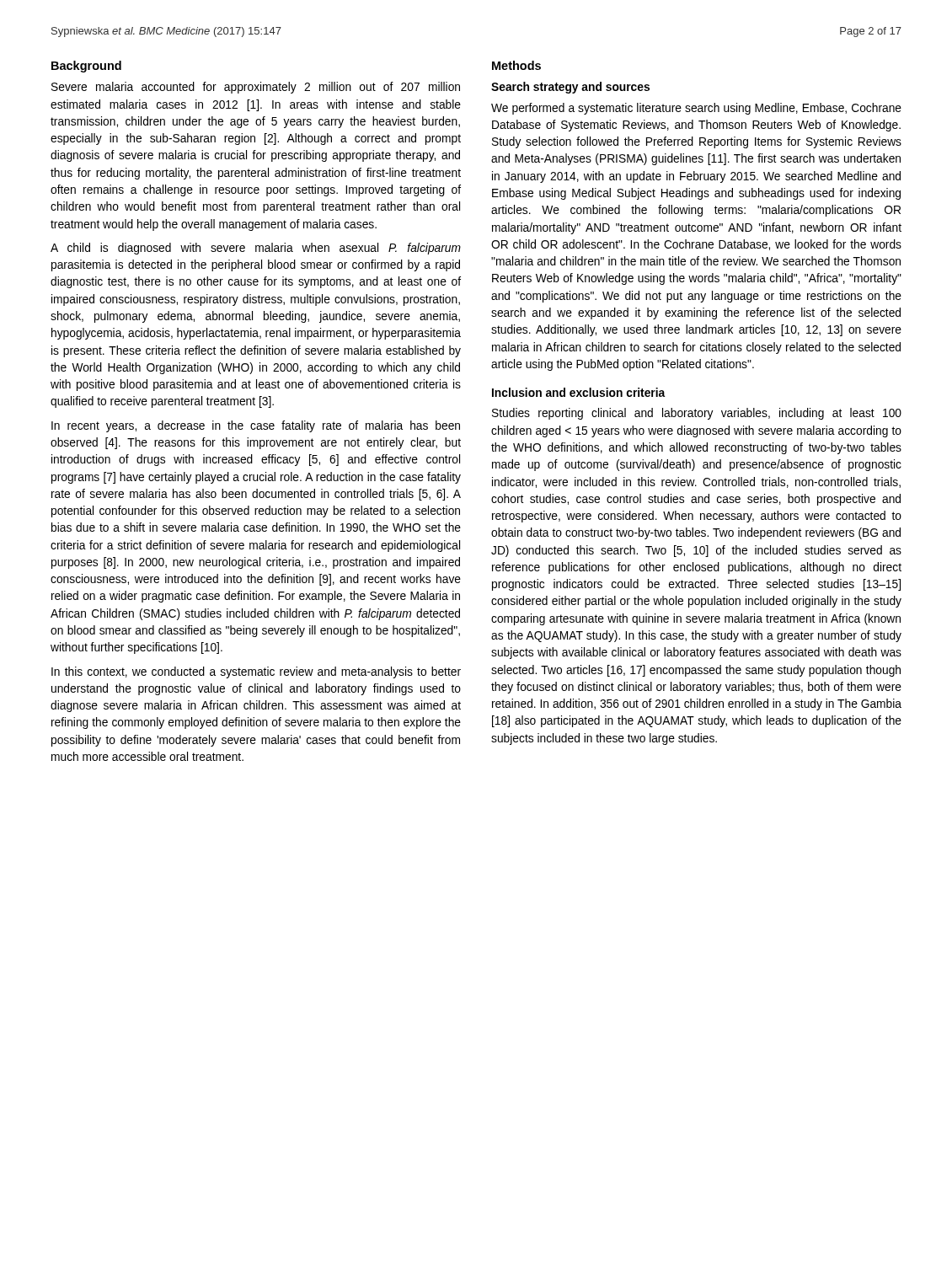
Task: Find the text block with the text "In this context, we conducted"
Action: point(256,715)
